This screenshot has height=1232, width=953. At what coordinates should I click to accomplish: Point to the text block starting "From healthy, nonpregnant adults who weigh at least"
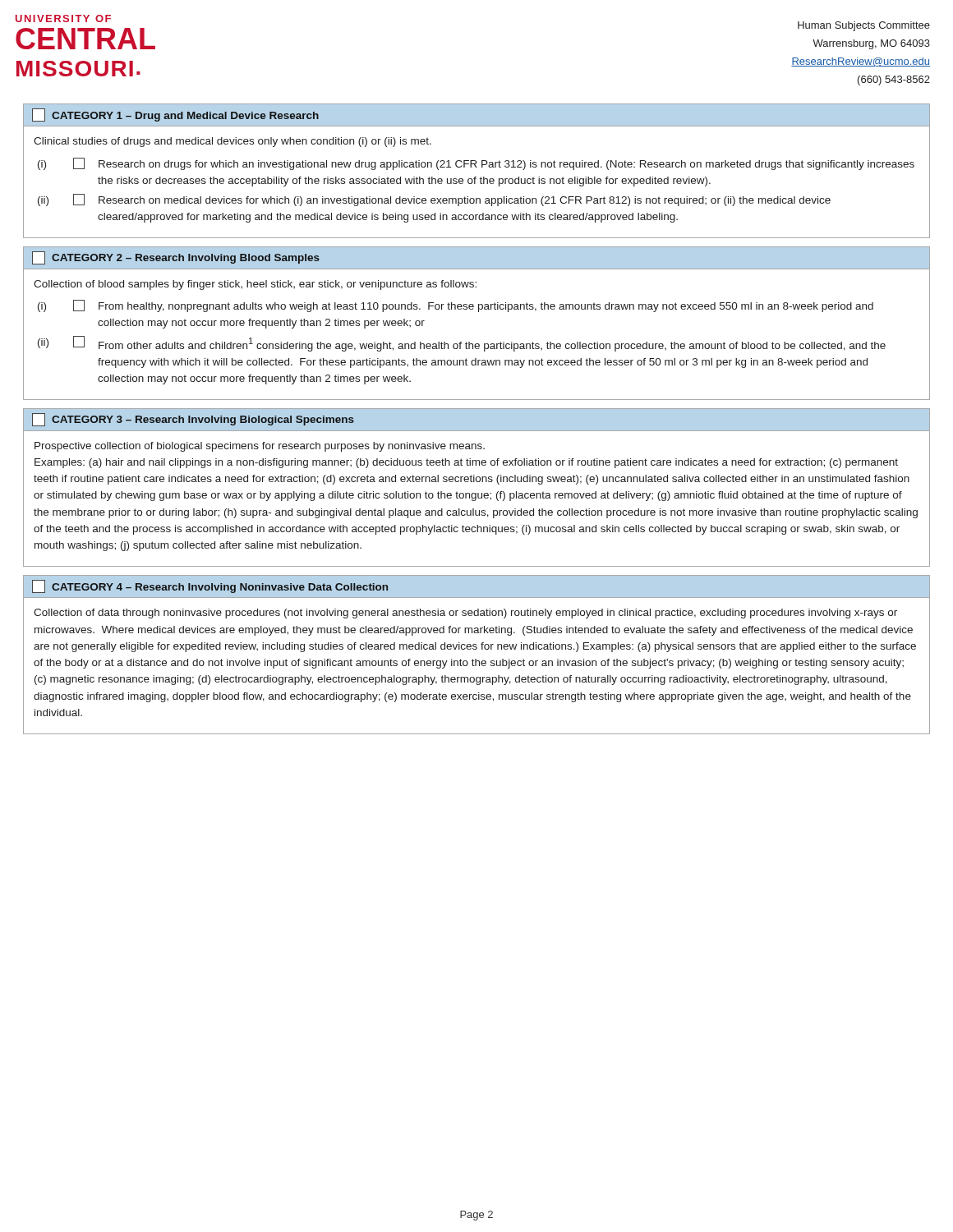(x=486, y=314)
